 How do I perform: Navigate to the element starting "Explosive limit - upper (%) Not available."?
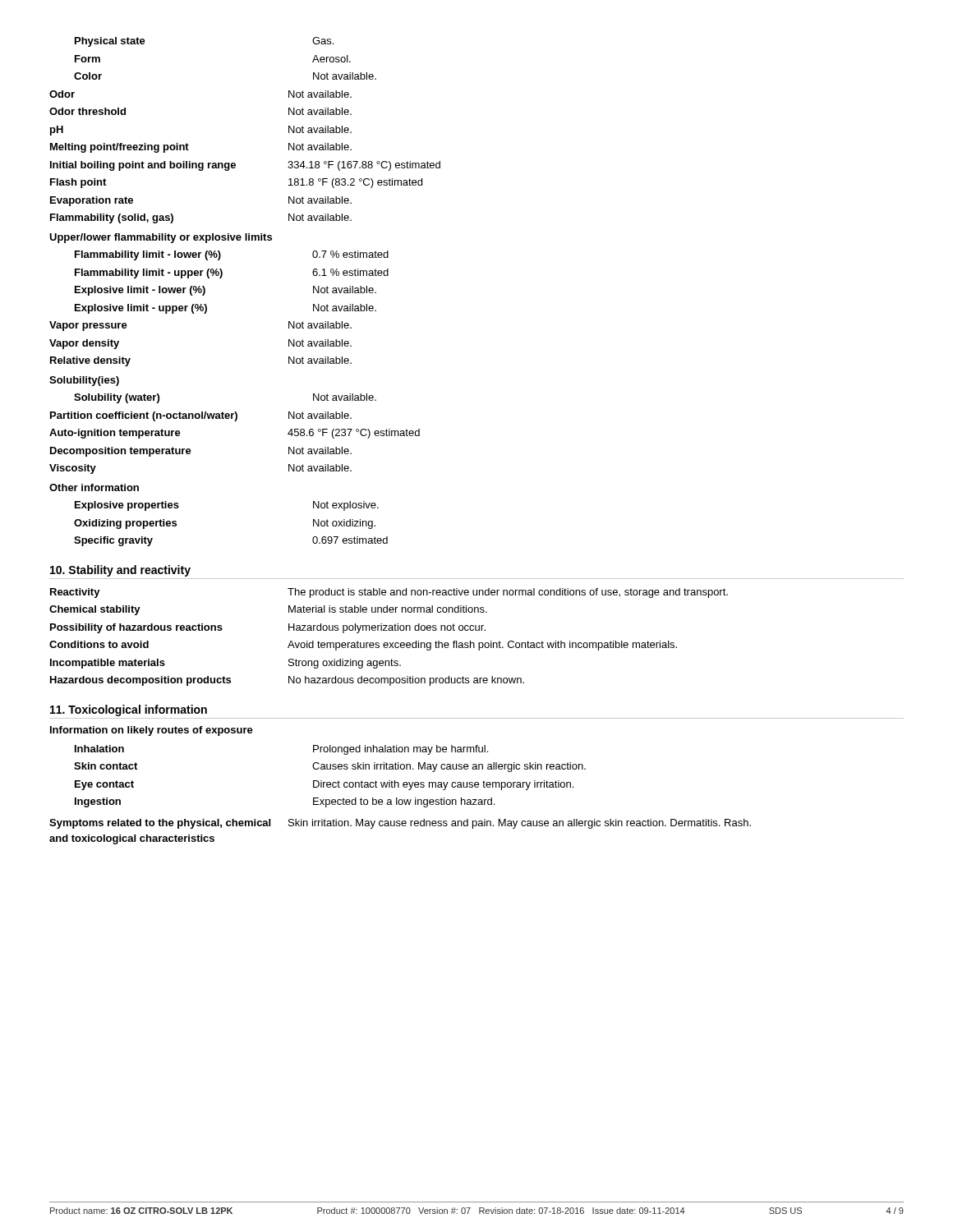tap(143, 308)
